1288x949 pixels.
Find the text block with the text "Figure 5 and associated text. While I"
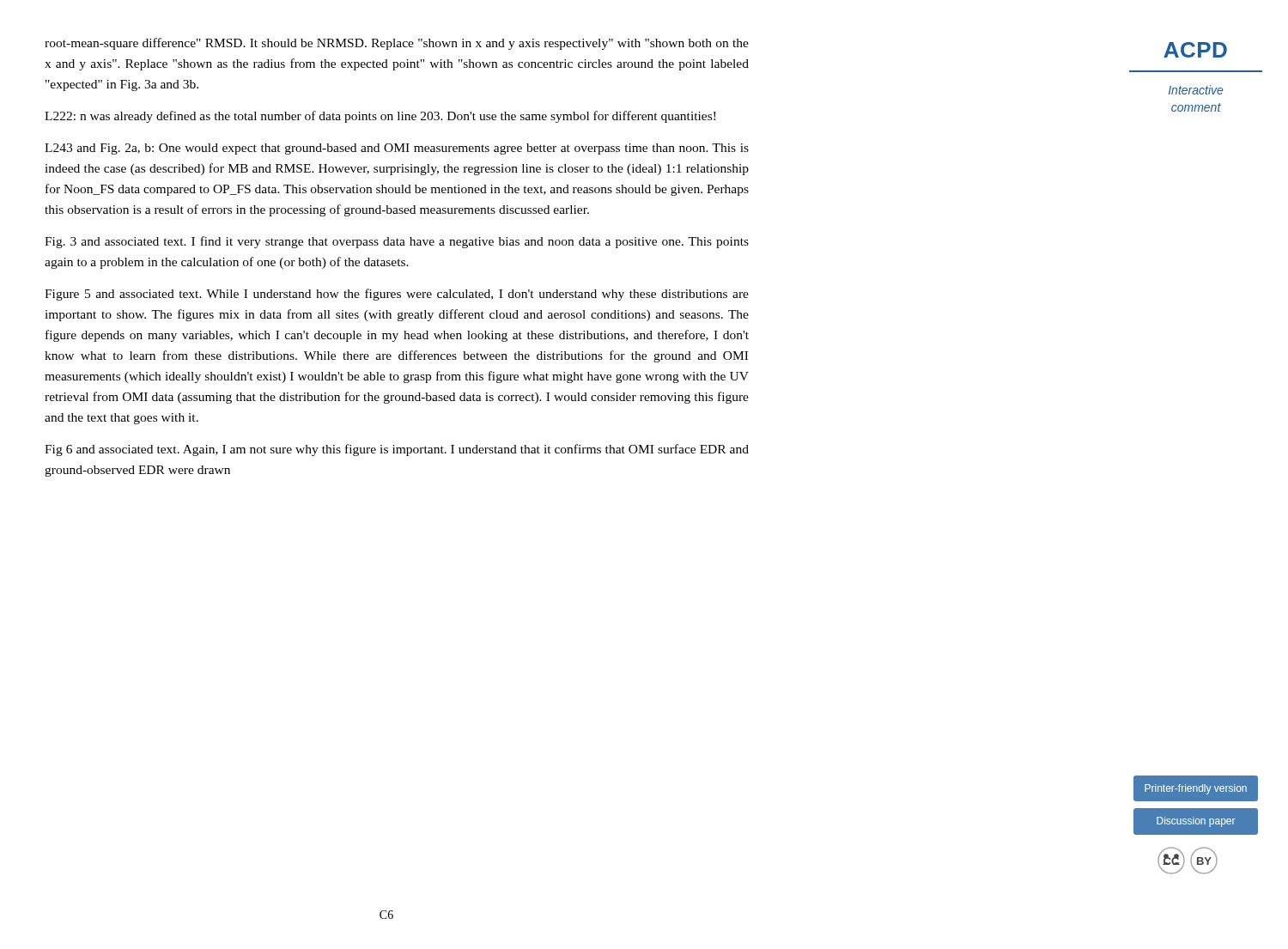tap(397, 356)
